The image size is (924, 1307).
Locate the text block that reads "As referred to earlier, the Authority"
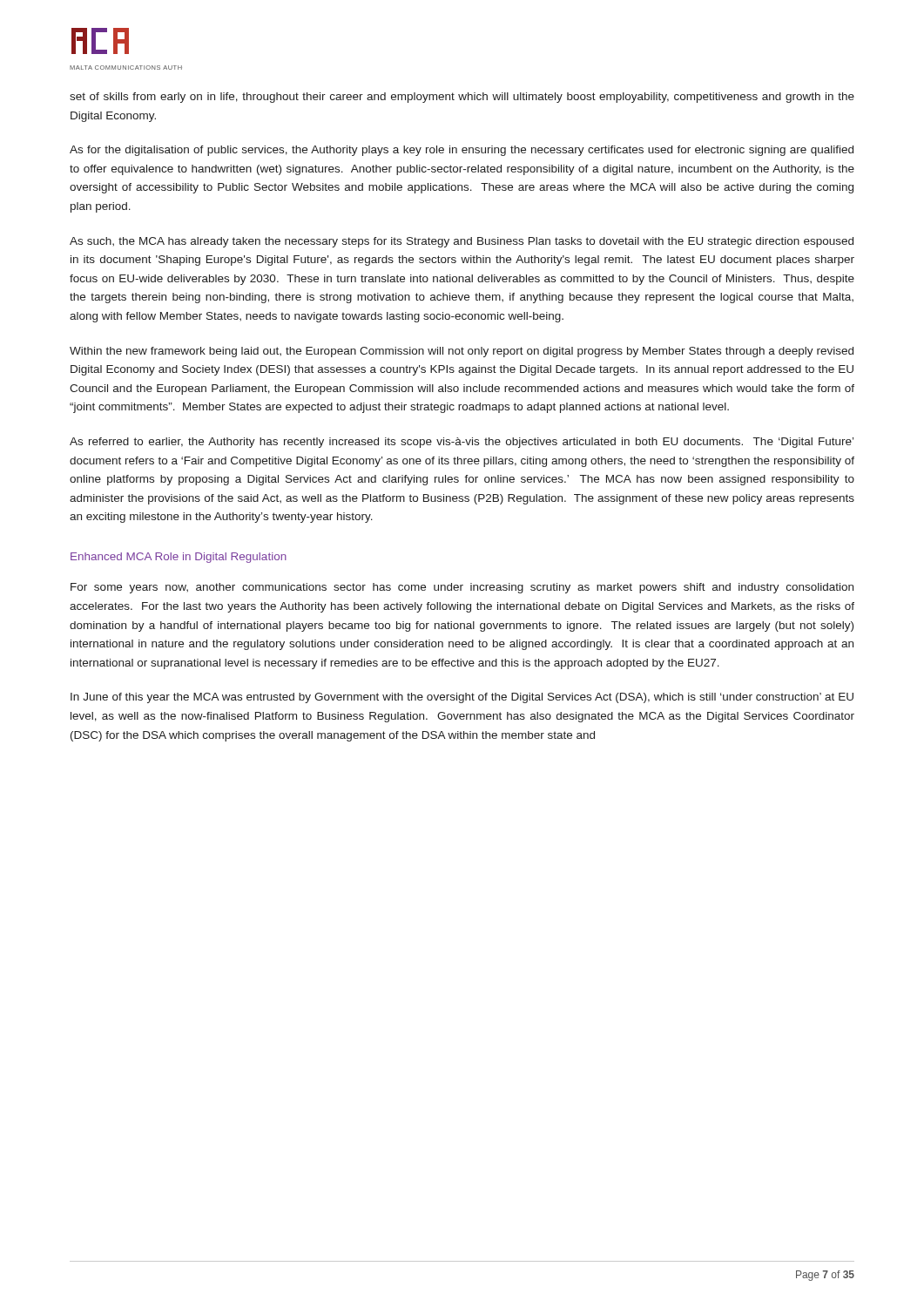point(462,479)
